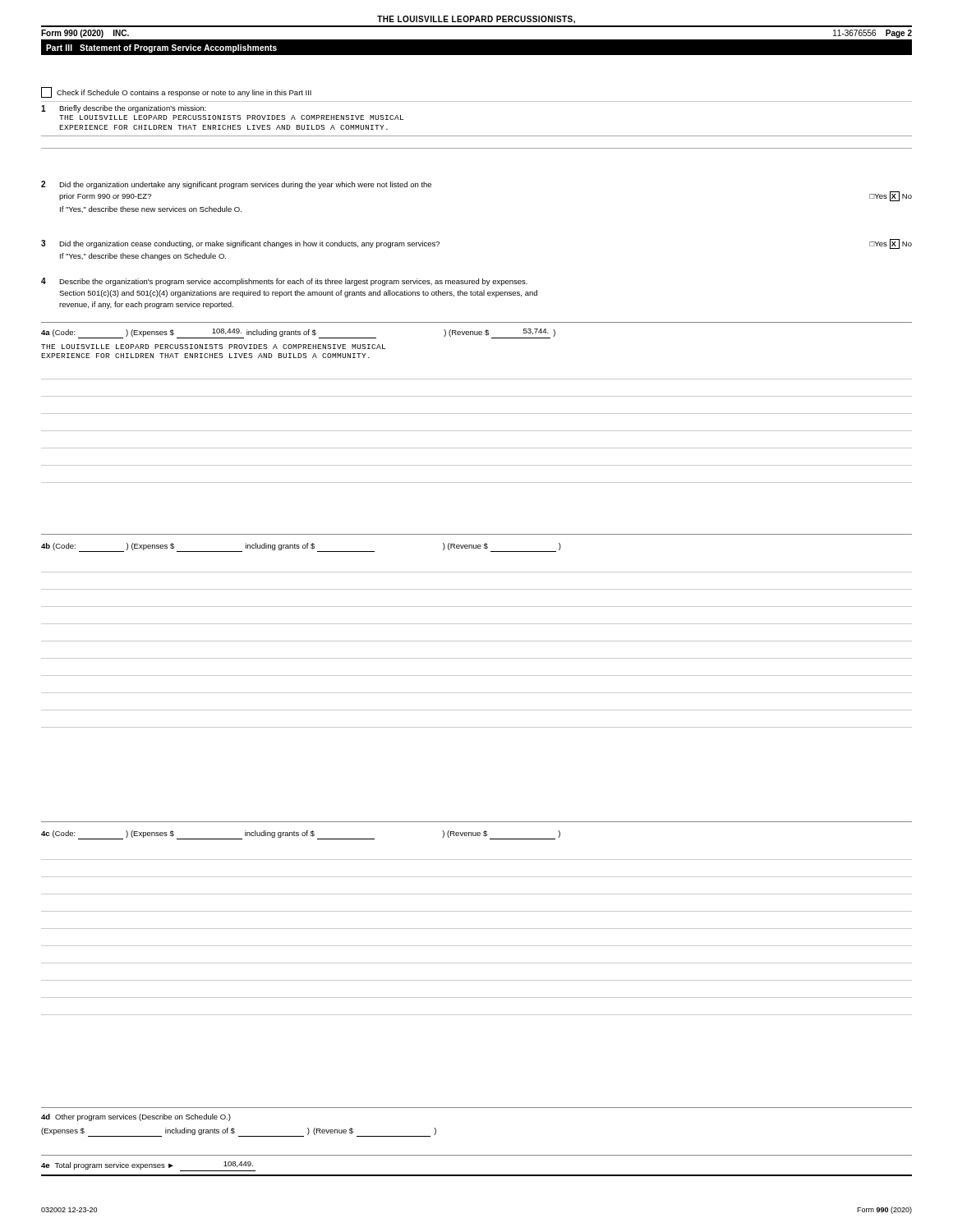953x1232 pixels.
Task: Find the block on this page that starts "2 Did the organization undertake any significant program"
Action: 236,185
